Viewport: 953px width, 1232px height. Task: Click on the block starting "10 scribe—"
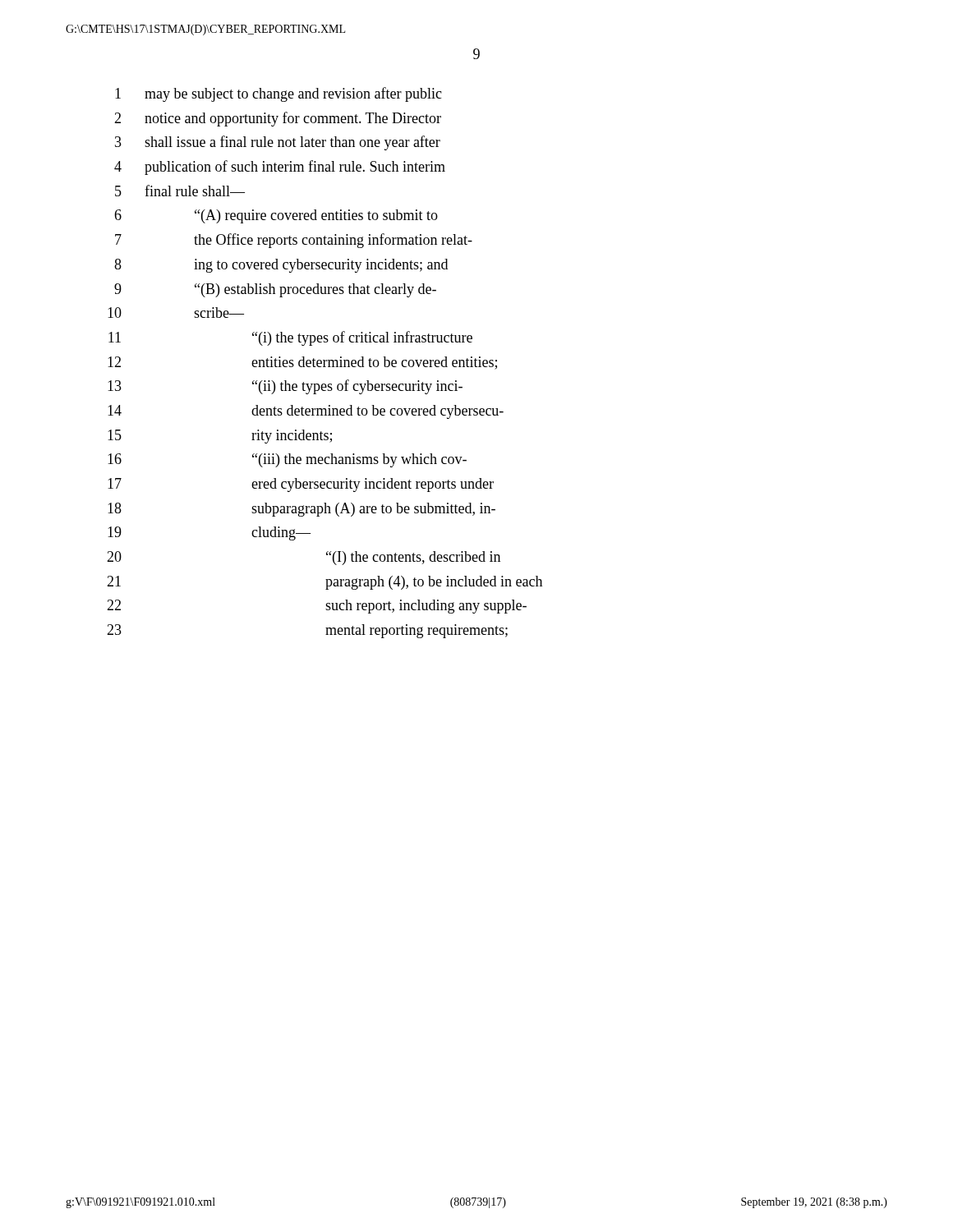[x=116, y=313]
